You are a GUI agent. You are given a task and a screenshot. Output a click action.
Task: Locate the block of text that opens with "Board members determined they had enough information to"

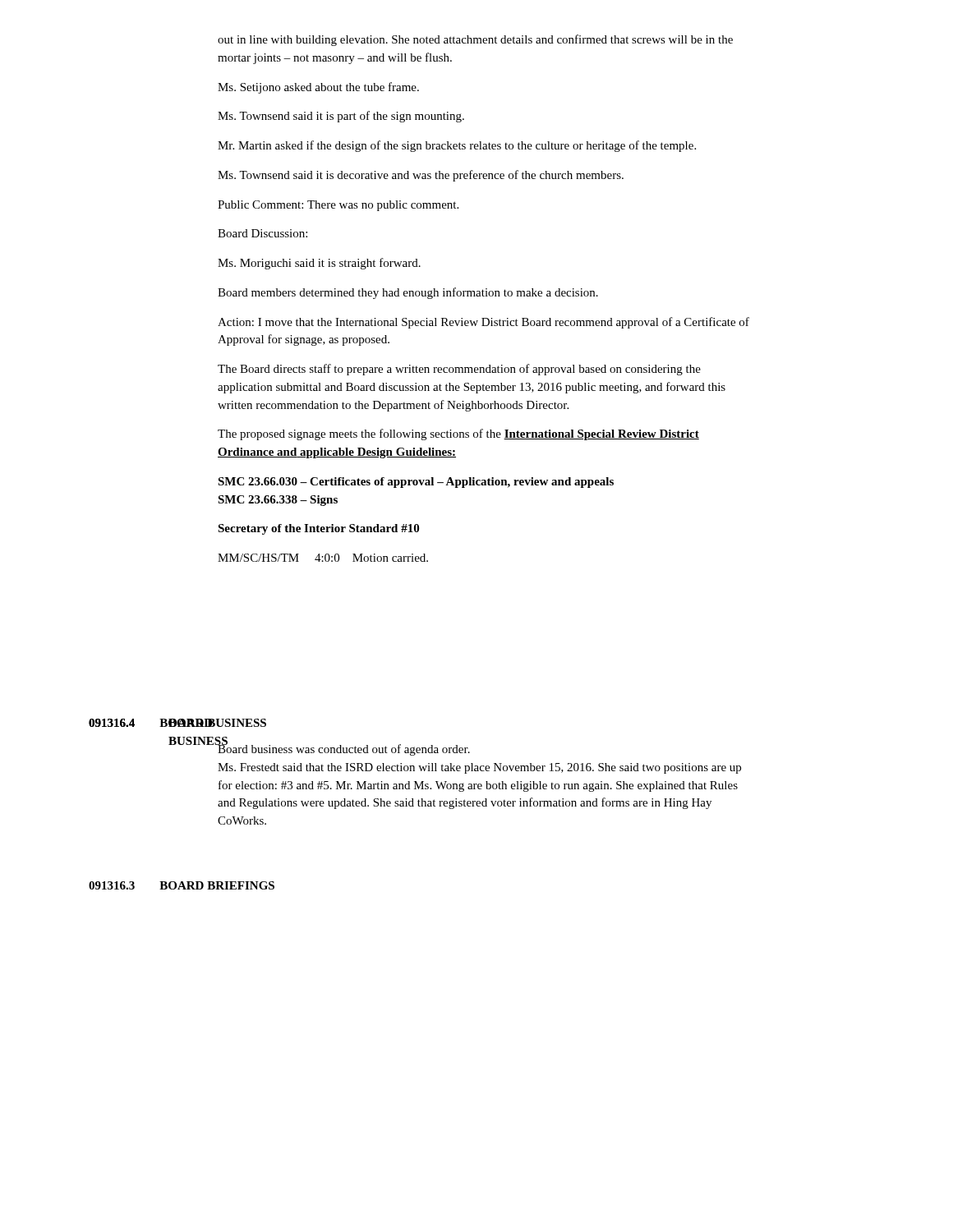click(408, 292)
